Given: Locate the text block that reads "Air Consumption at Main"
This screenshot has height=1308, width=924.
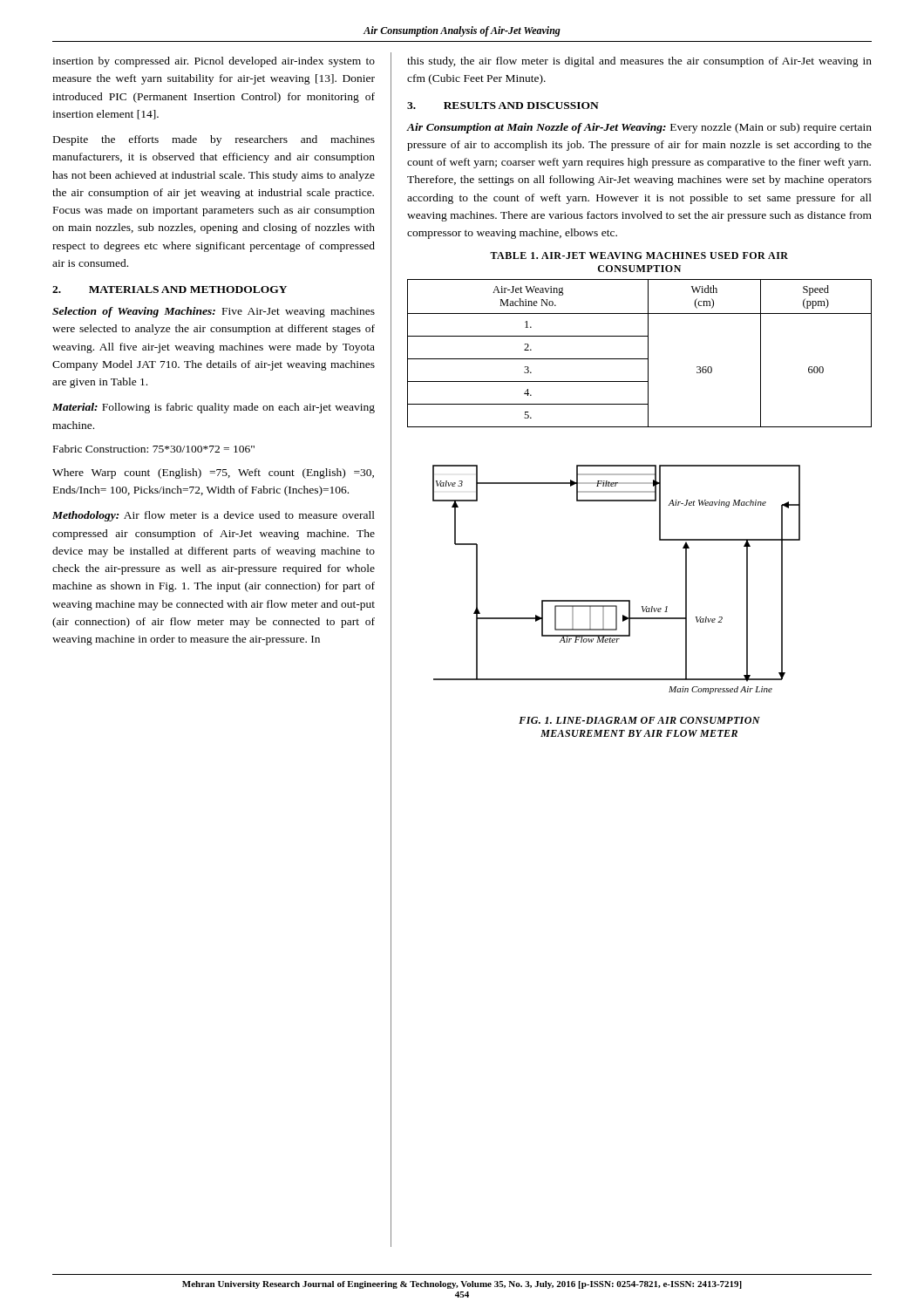Looking at the screenshot, I should point(639,180).
